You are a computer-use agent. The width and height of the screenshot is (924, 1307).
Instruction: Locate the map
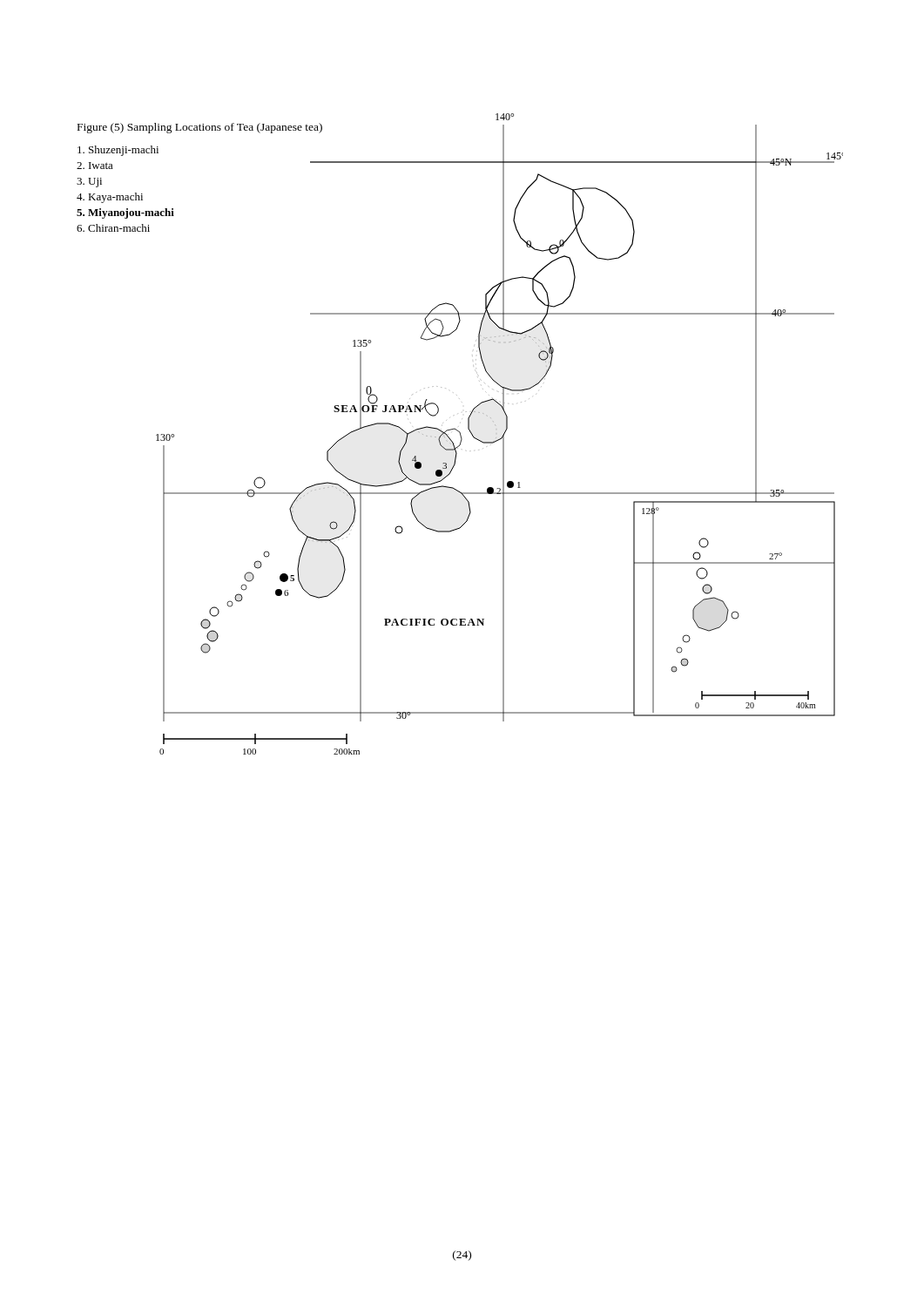click(x=460, y=443)
